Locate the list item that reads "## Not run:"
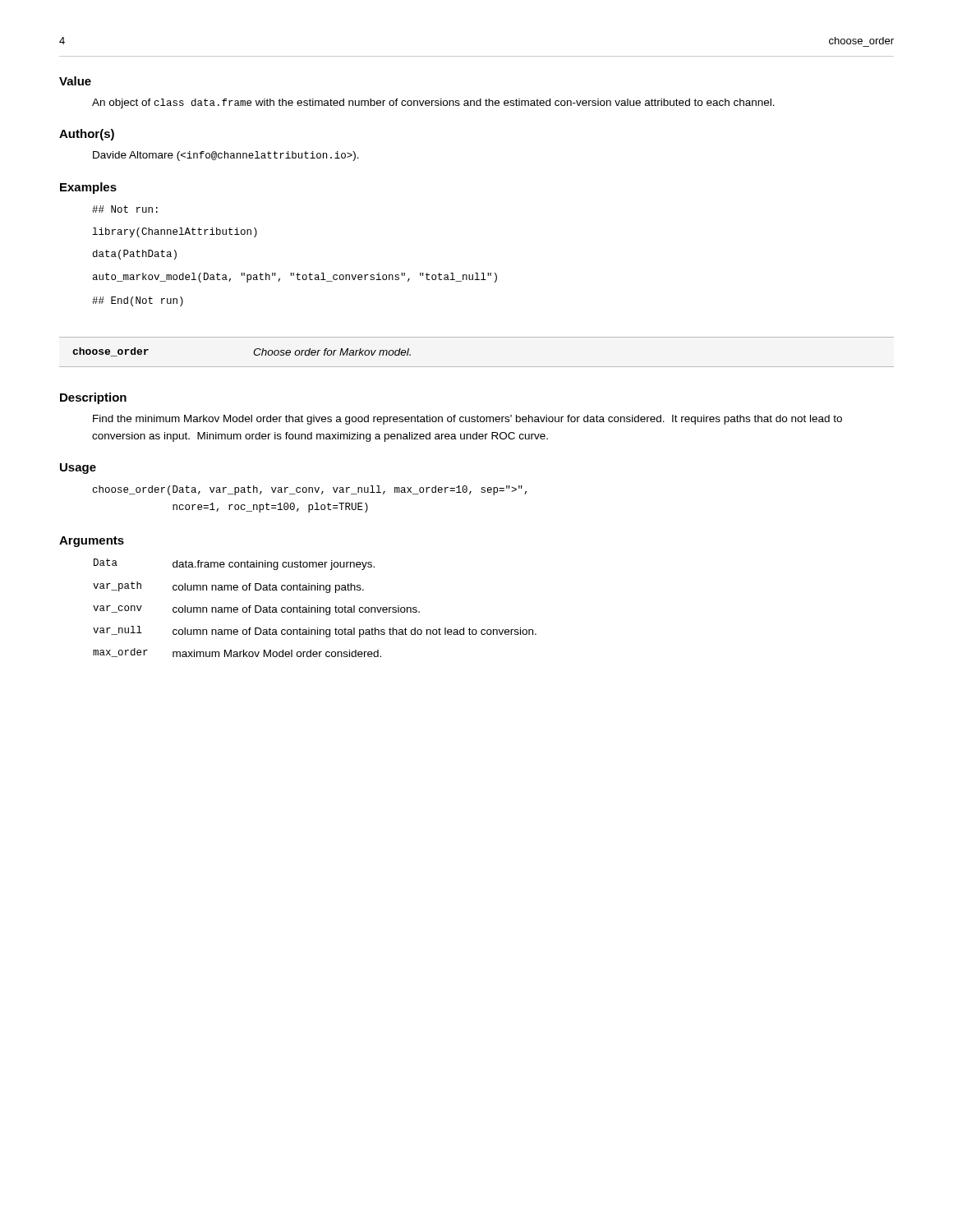This screenshot has width=953, height=1232. click(x=126, y=210)
